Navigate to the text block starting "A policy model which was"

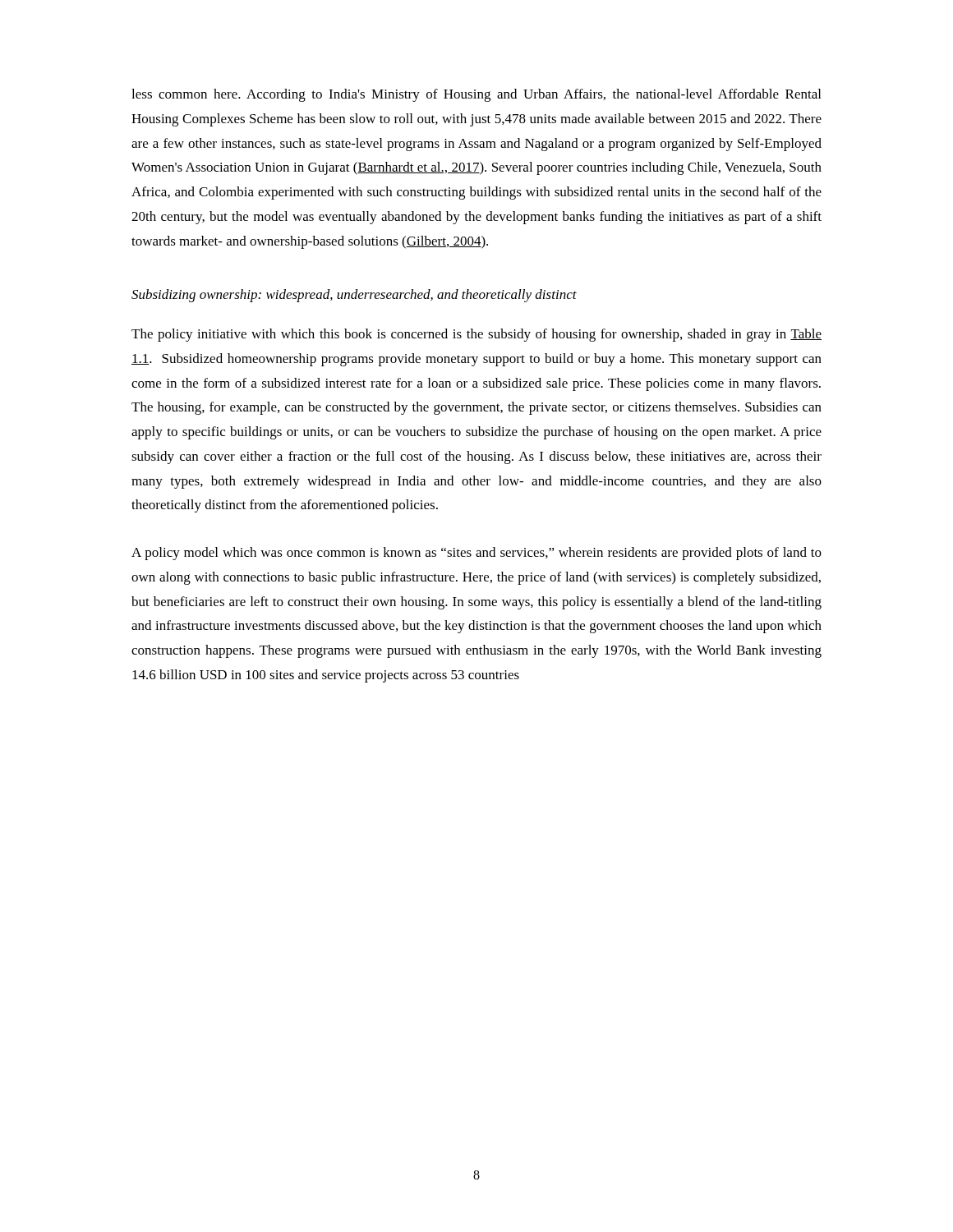click(476, 614)
